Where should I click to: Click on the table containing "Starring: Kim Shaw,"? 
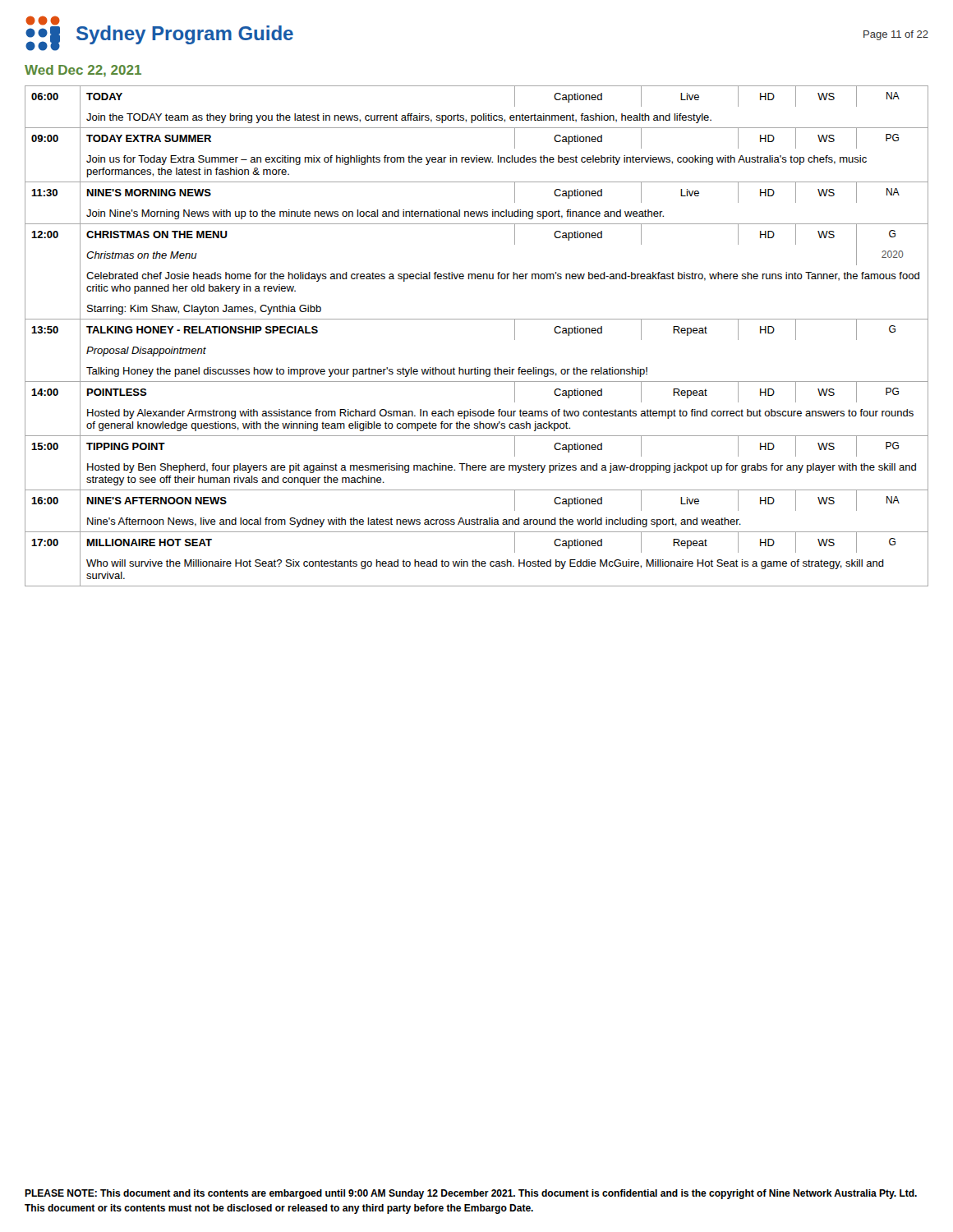[476, 336]
